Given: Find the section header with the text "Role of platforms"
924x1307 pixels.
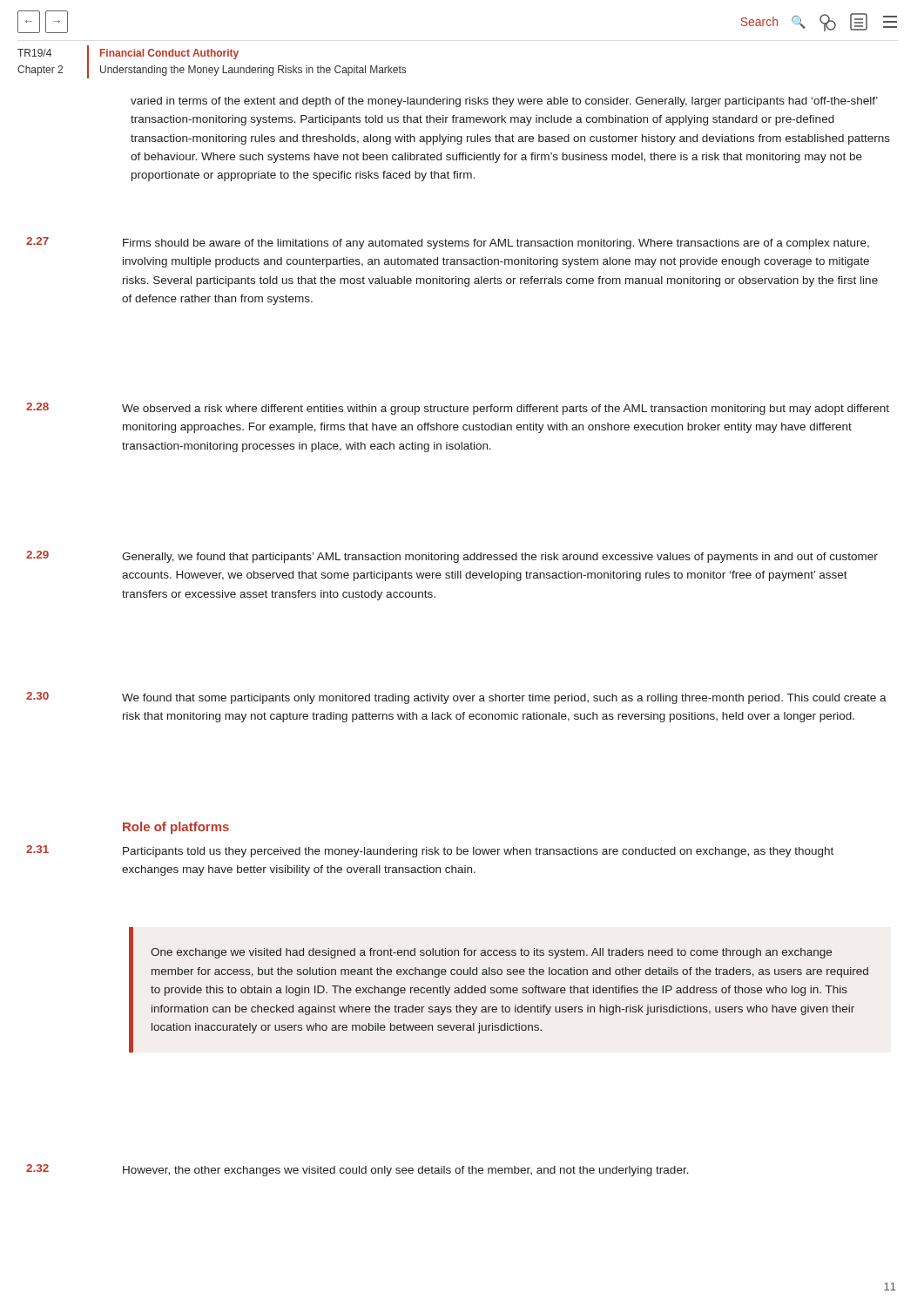Looking at the screenshot, I should (176, 826).
